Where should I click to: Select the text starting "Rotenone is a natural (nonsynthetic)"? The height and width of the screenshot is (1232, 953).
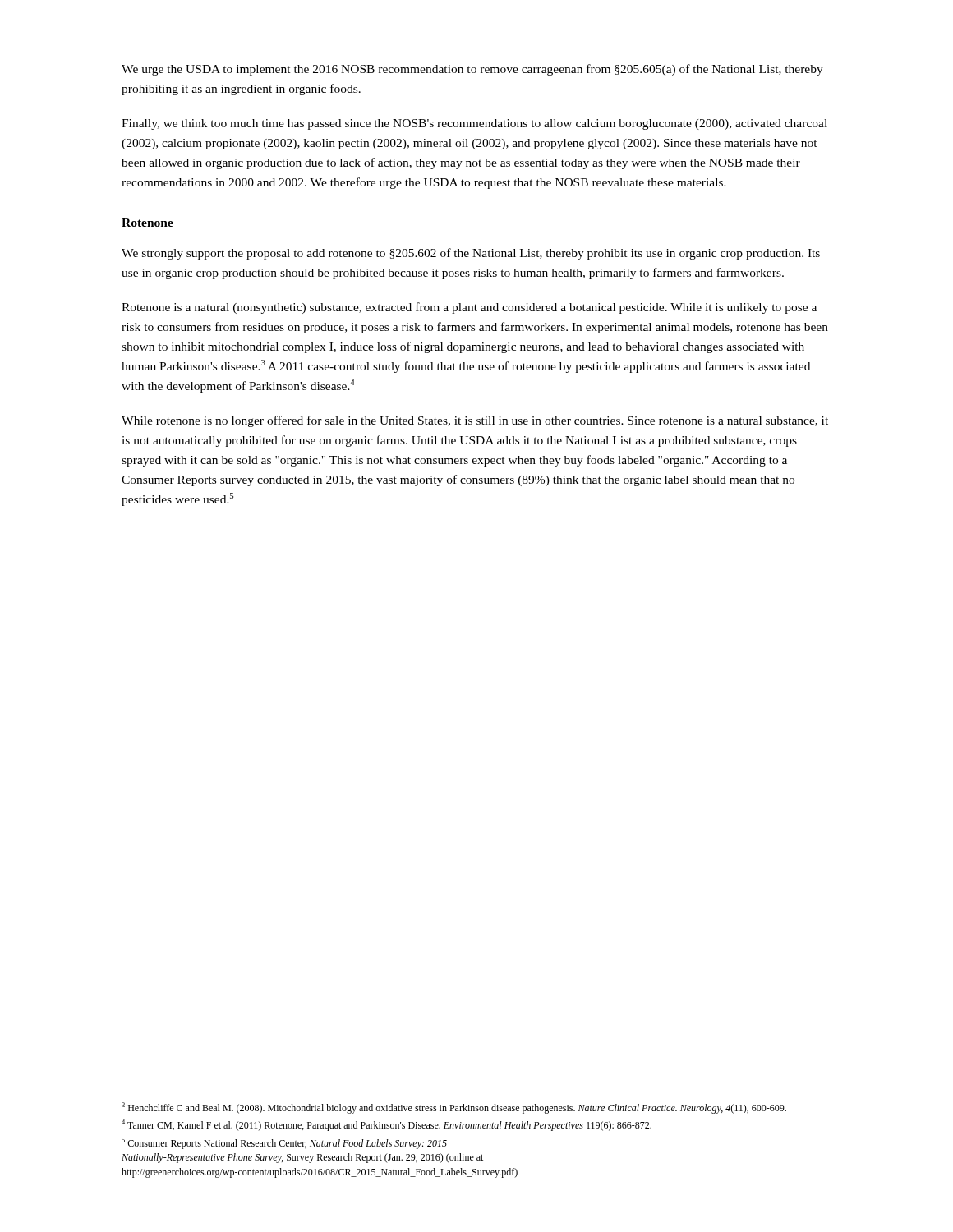pyautogui.click(x=475, y=346)
